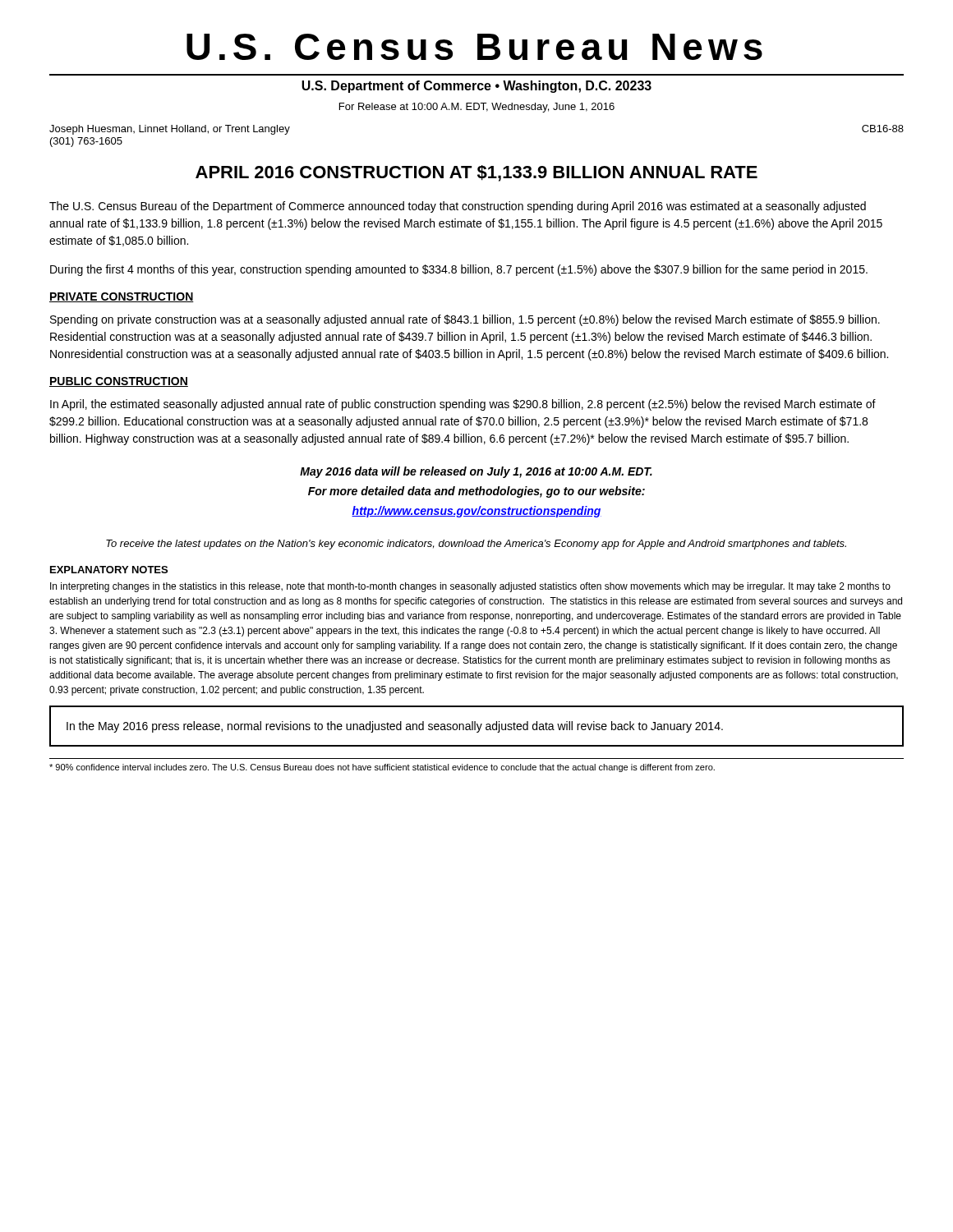The height and width of the screenshot is (1232, 953).
Task: Click on the text block starting "The U.S. Census Bureau"
Action: pos(466,223)
